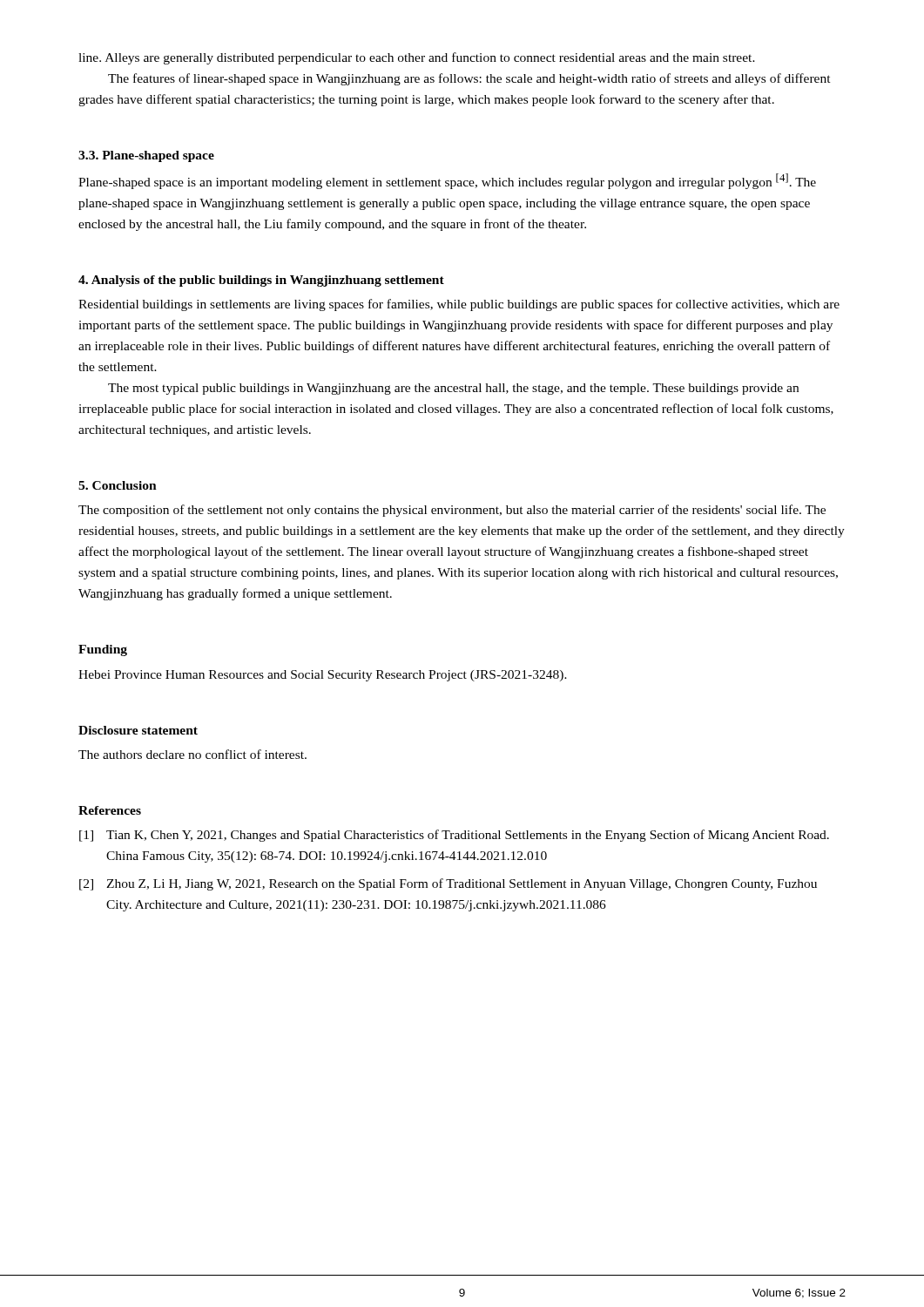This screenshot has height=1307, width=924.
Task: Locate the passage starting "Residential buildings in settlements are living spaces"
Action: (x=459, y=335)
